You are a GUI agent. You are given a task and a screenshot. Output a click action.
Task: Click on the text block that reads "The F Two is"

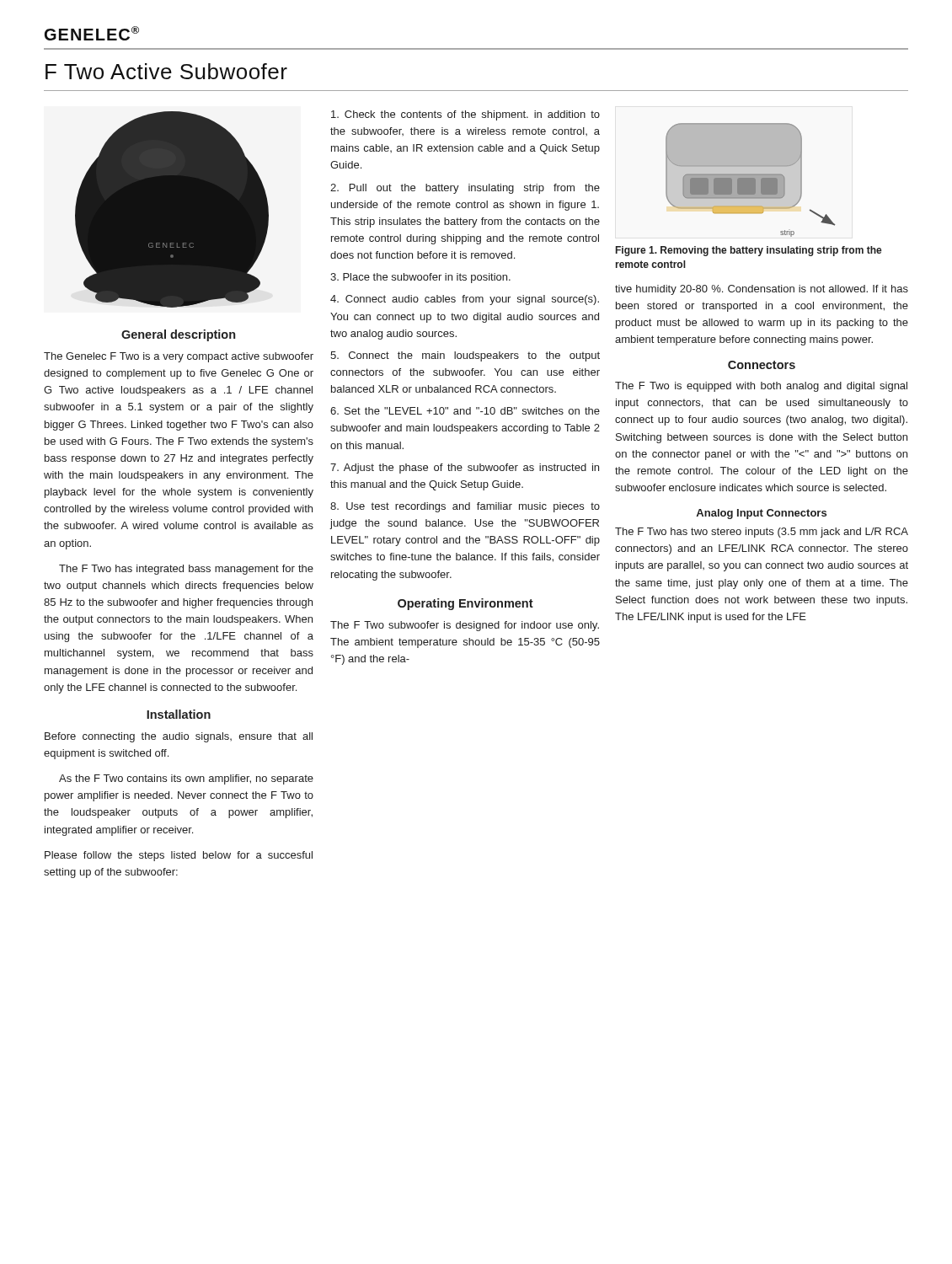coord(762,437)
